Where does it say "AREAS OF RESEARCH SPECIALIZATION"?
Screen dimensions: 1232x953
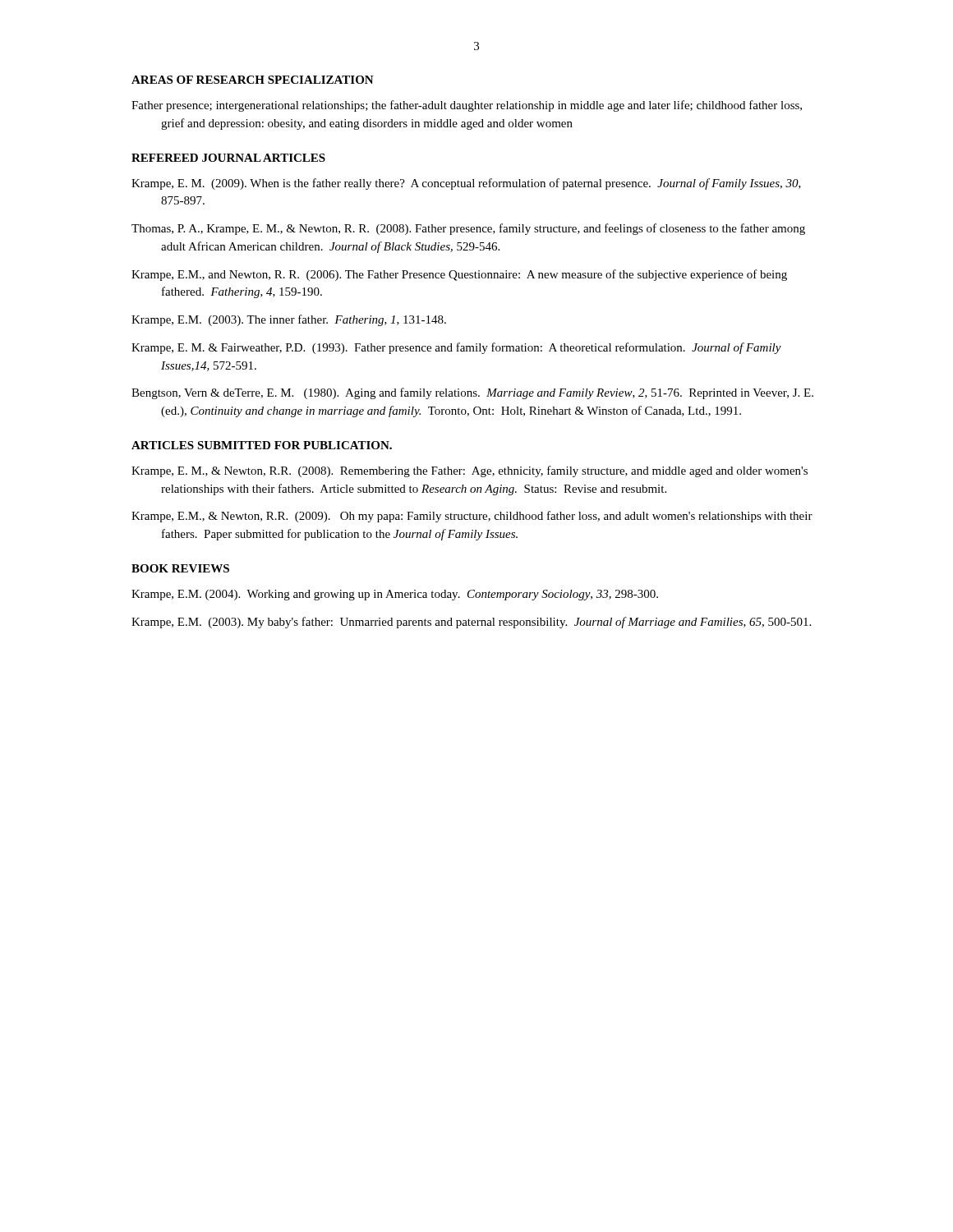(x=252, y=80)
